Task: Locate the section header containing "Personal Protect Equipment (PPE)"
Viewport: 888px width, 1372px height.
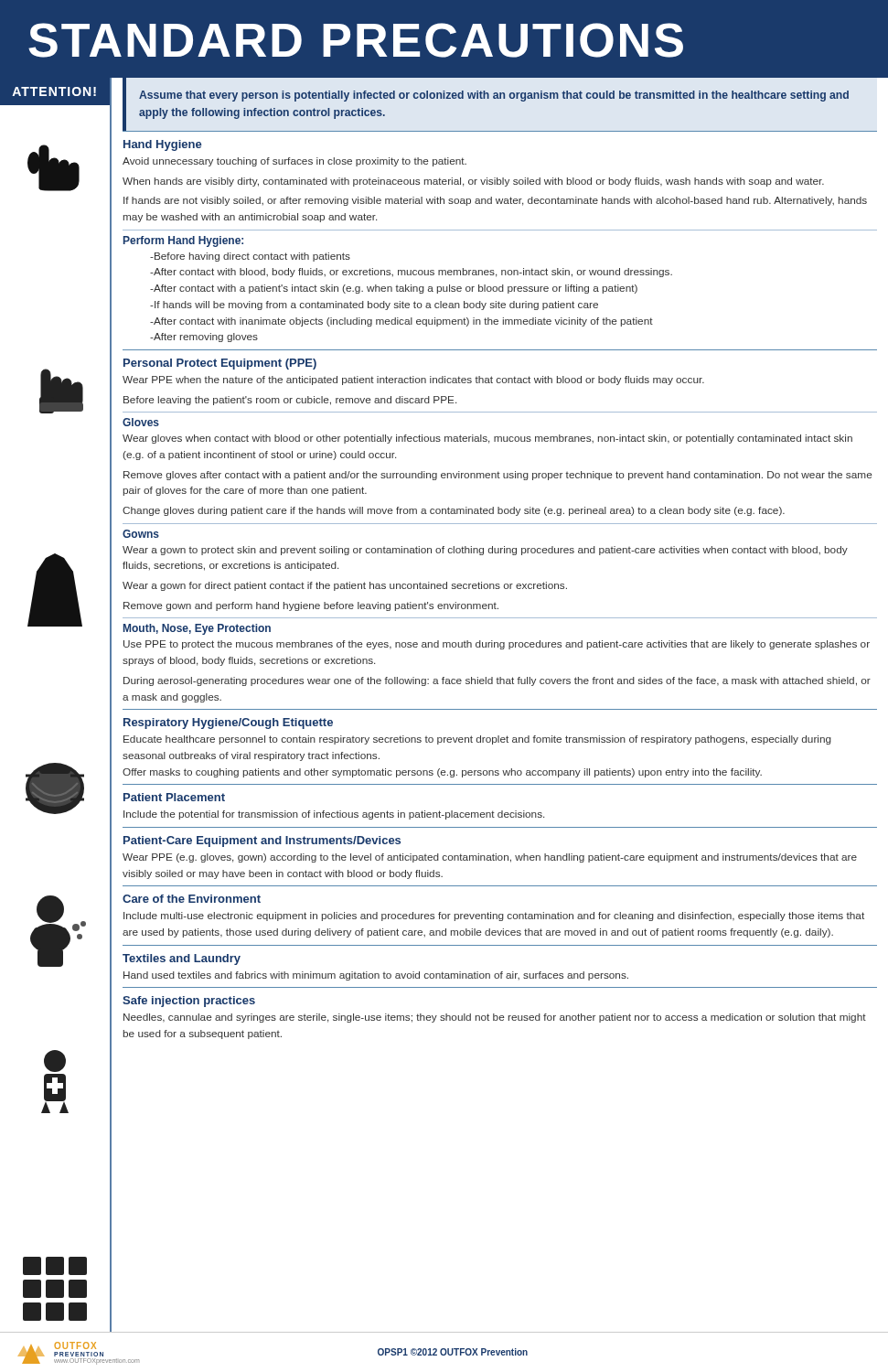Action: pos(220,362)
